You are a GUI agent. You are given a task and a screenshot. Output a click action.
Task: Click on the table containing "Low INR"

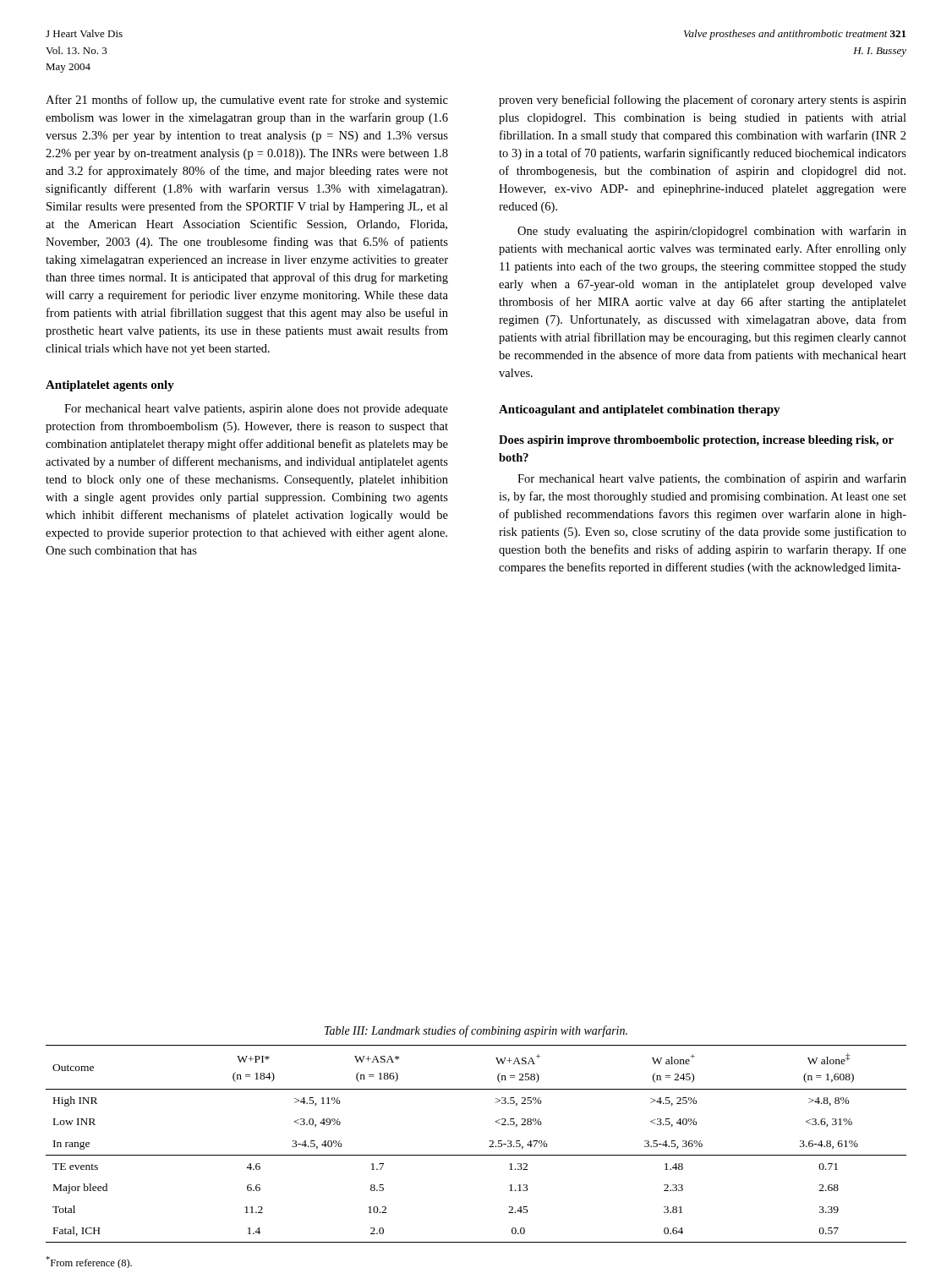click(x=476, y=1157)
